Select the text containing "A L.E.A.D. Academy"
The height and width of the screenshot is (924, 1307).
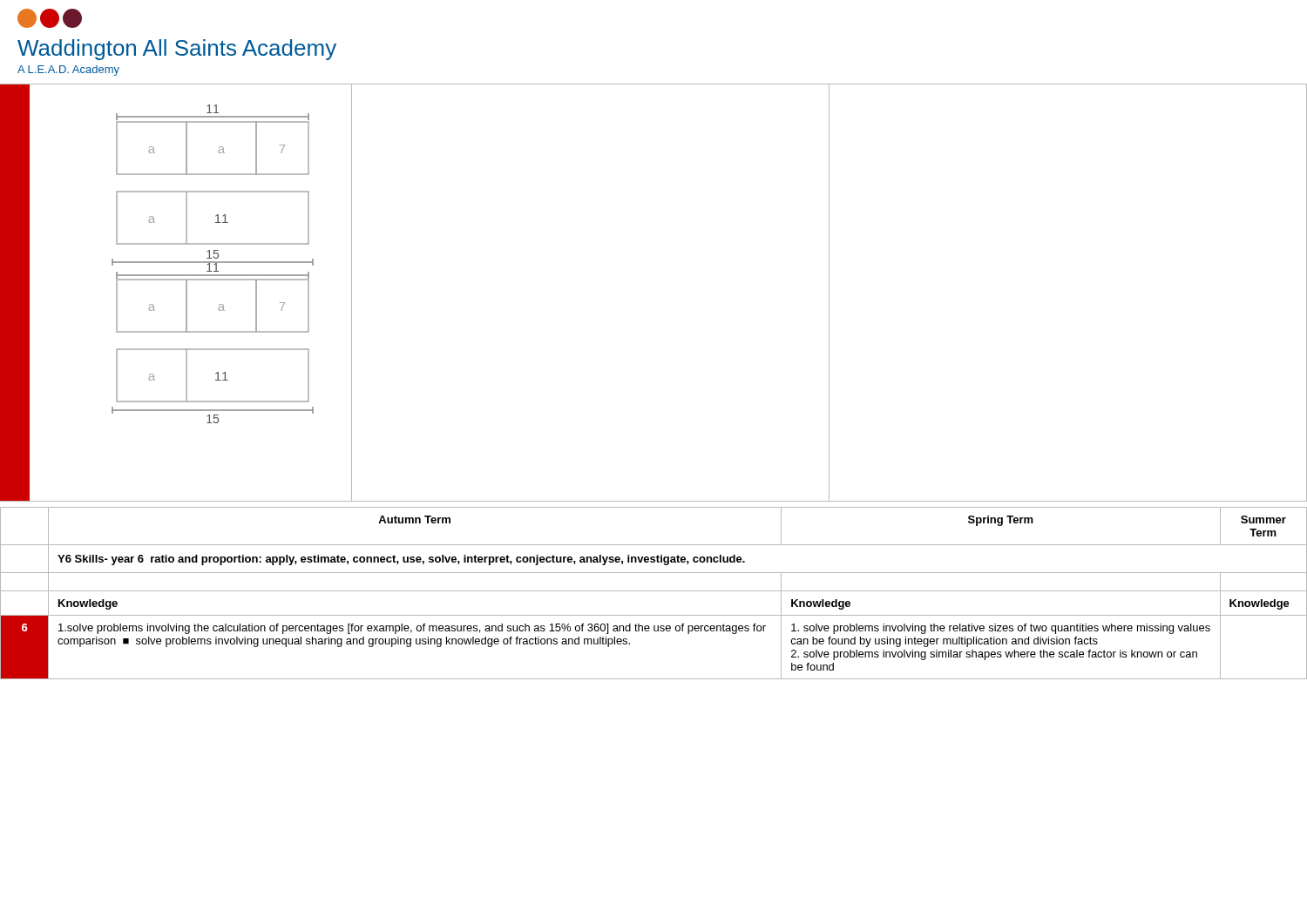(68, 69)
